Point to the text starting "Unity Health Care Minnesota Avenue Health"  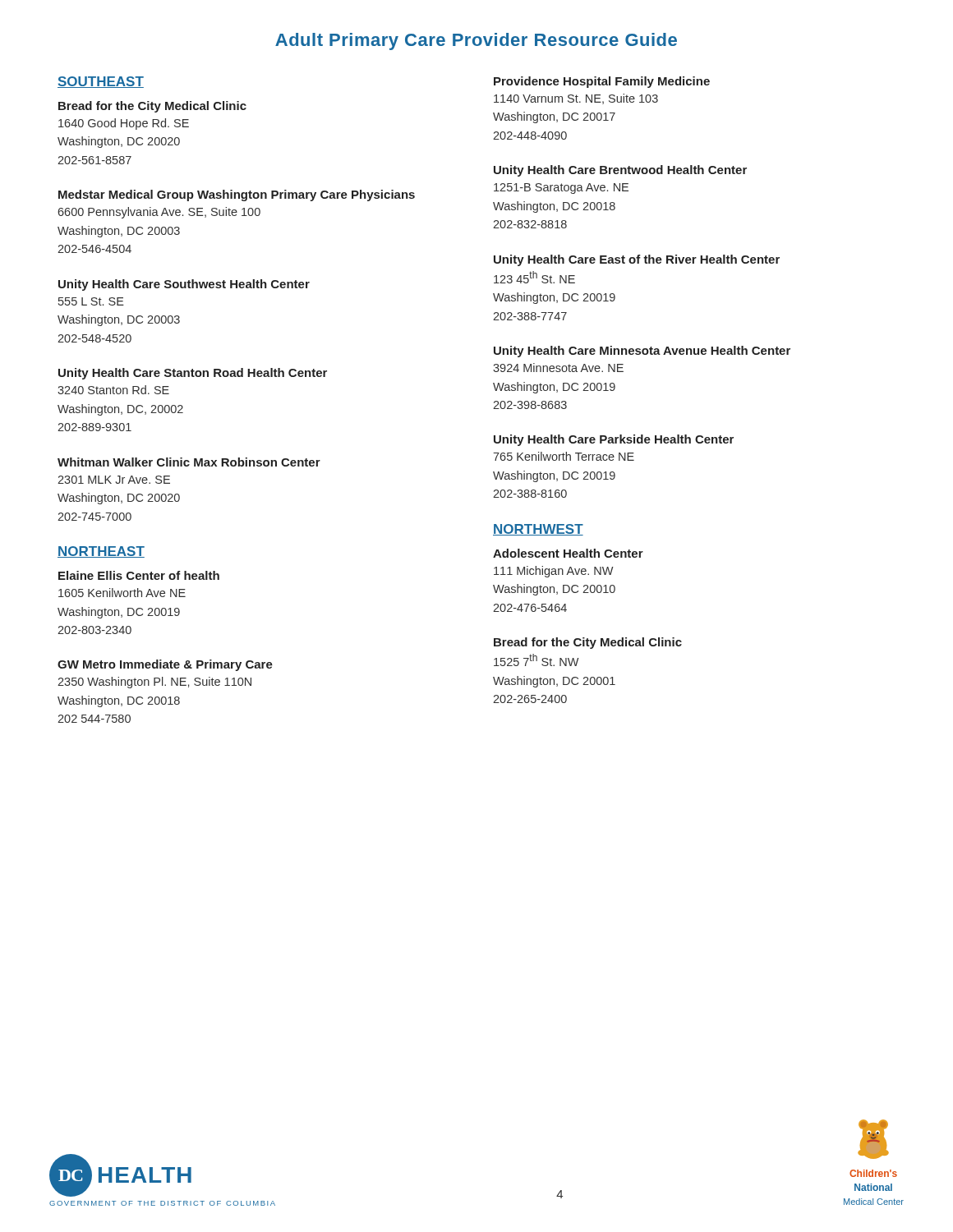click(x=642, y=352)
